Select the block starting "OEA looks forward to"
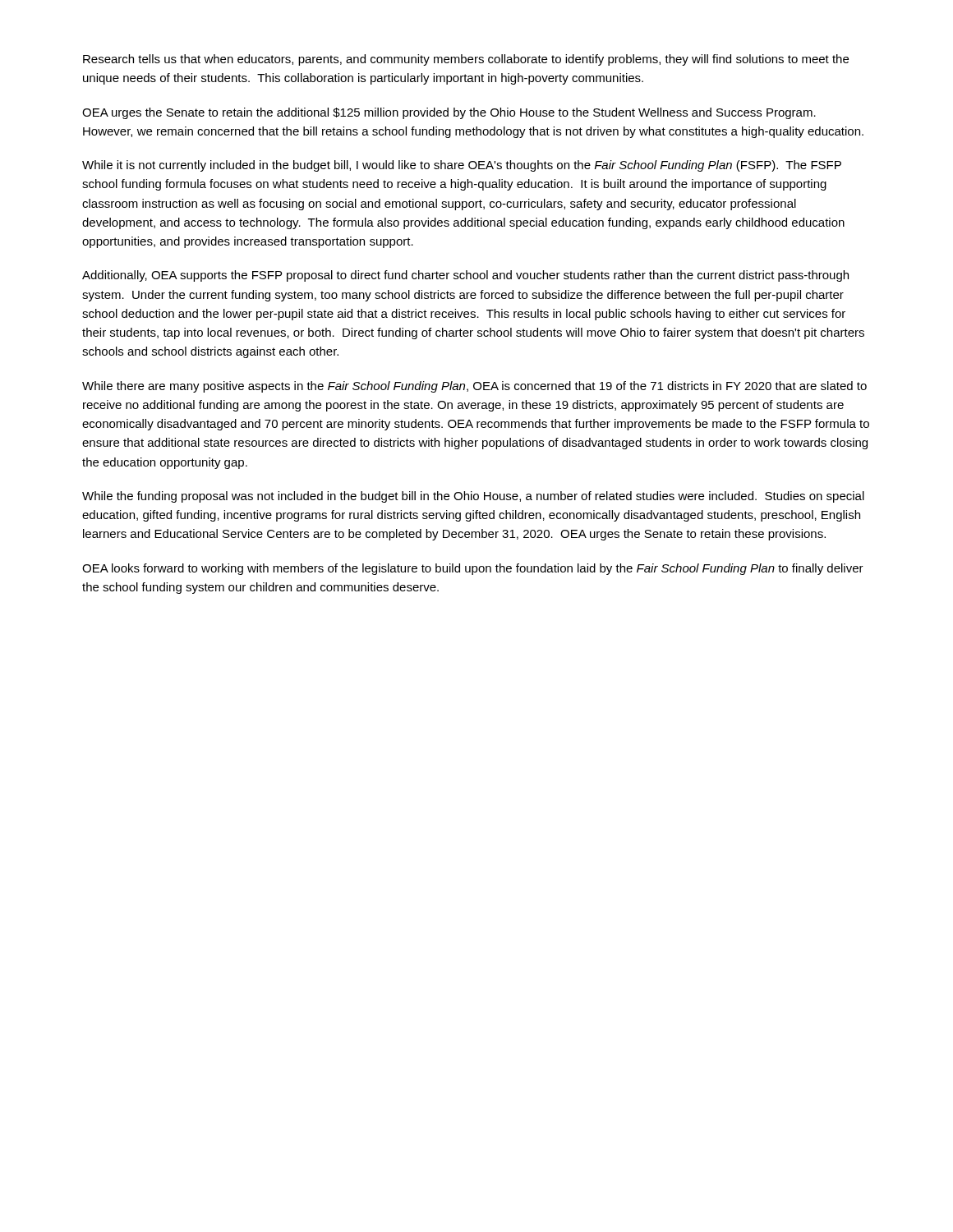This screenshot has width=953, height=1232. tap(473, 577)
